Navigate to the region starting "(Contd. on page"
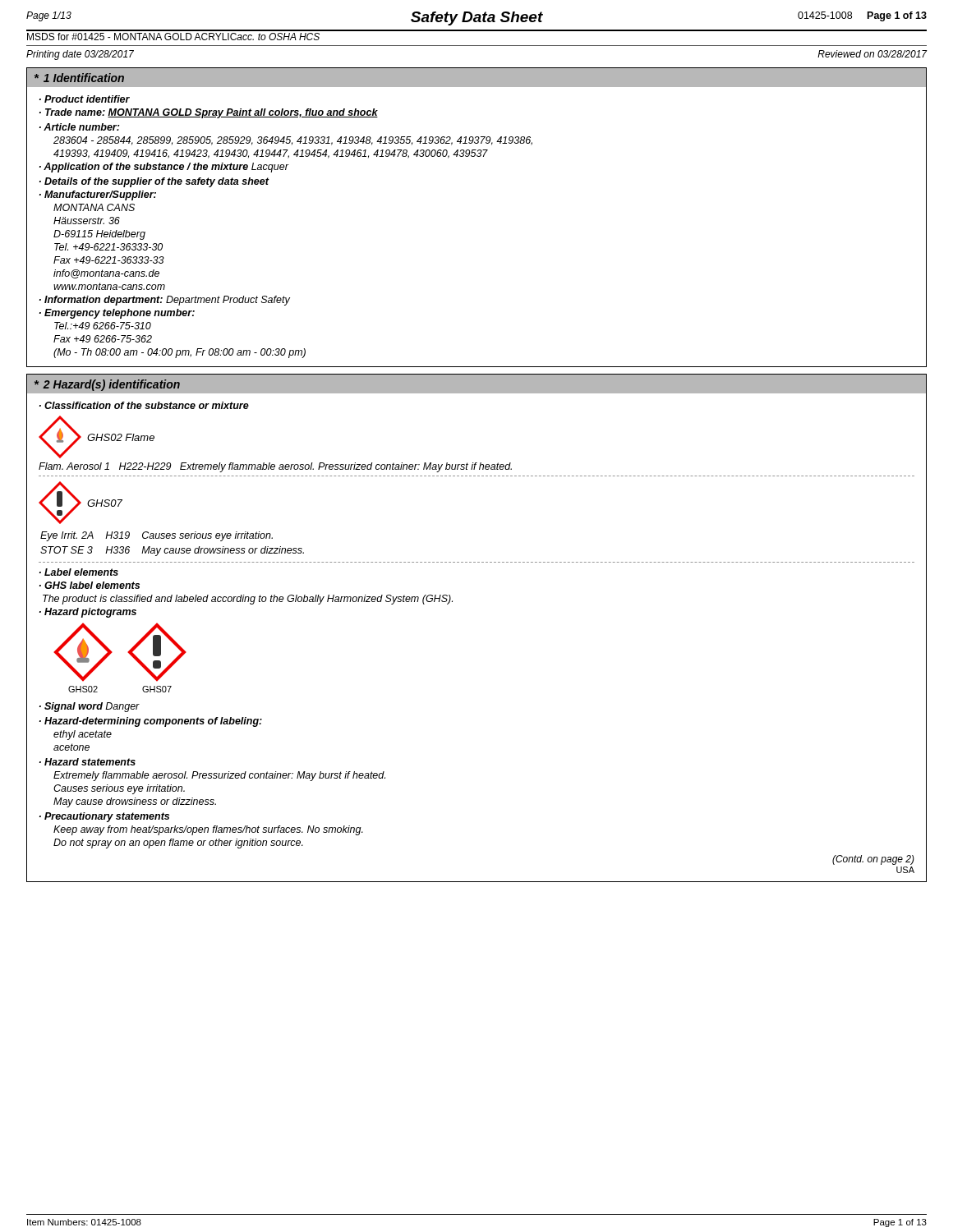The image size is (953, 1232). 873,859
